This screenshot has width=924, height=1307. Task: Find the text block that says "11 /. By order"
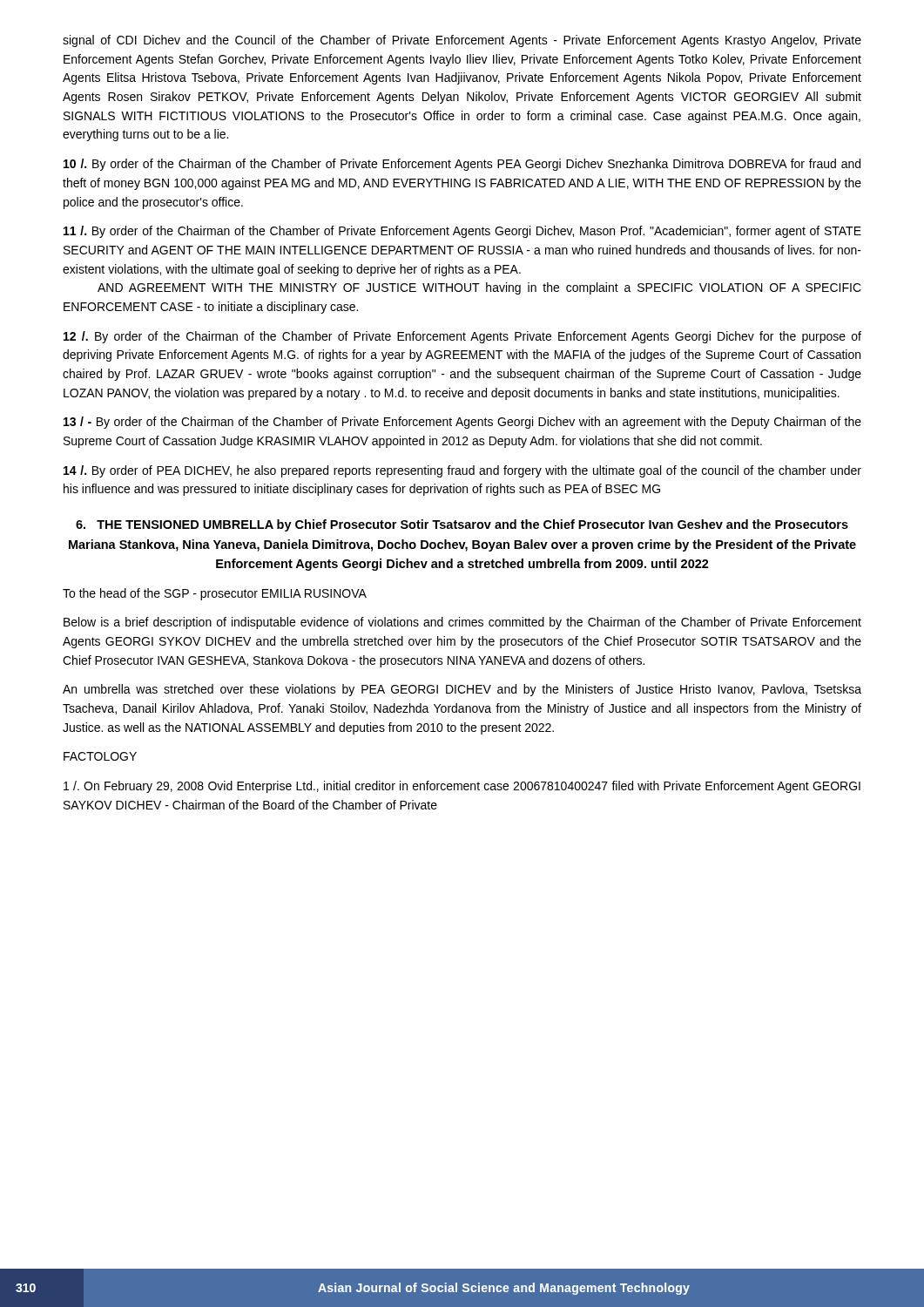[462, 270]
